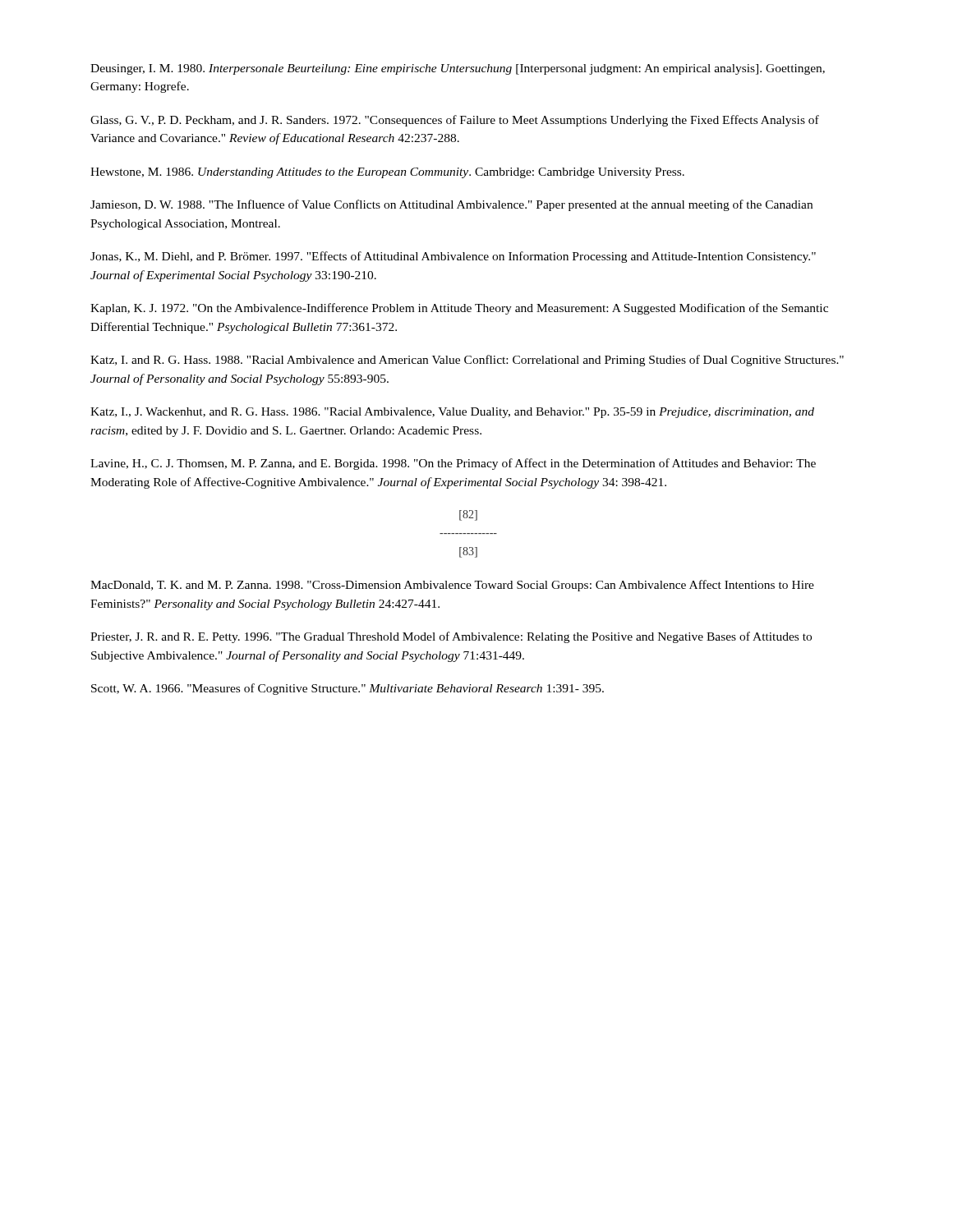Find the region starting "Lavine, H., C. J. Thomsen, M."
The height and width of the screenshot is (1232, 953).
click(x=453, y=472)
